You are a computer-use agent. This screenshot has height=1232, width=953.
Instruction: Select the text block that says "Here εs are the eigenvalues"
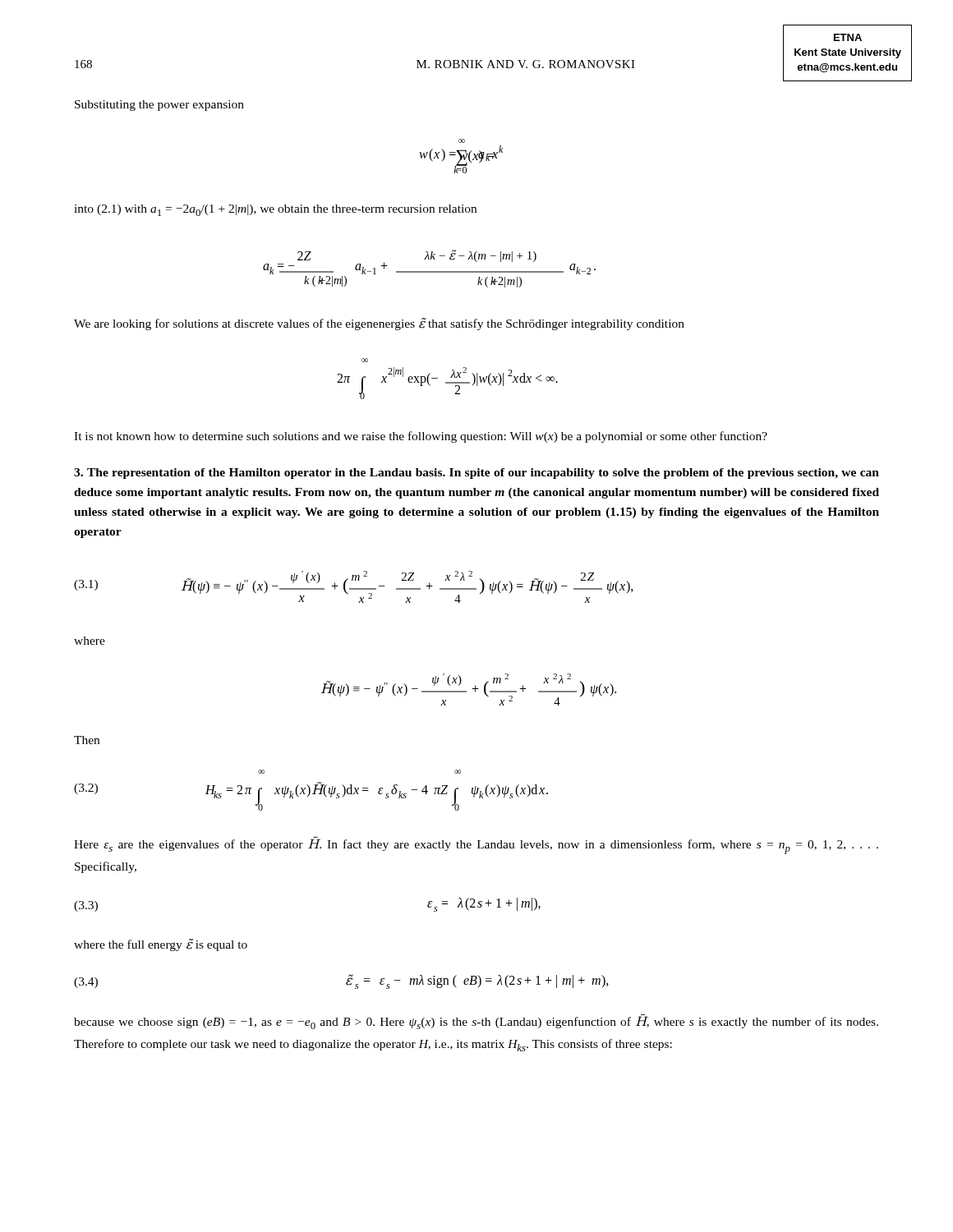[x=476, y=855]
